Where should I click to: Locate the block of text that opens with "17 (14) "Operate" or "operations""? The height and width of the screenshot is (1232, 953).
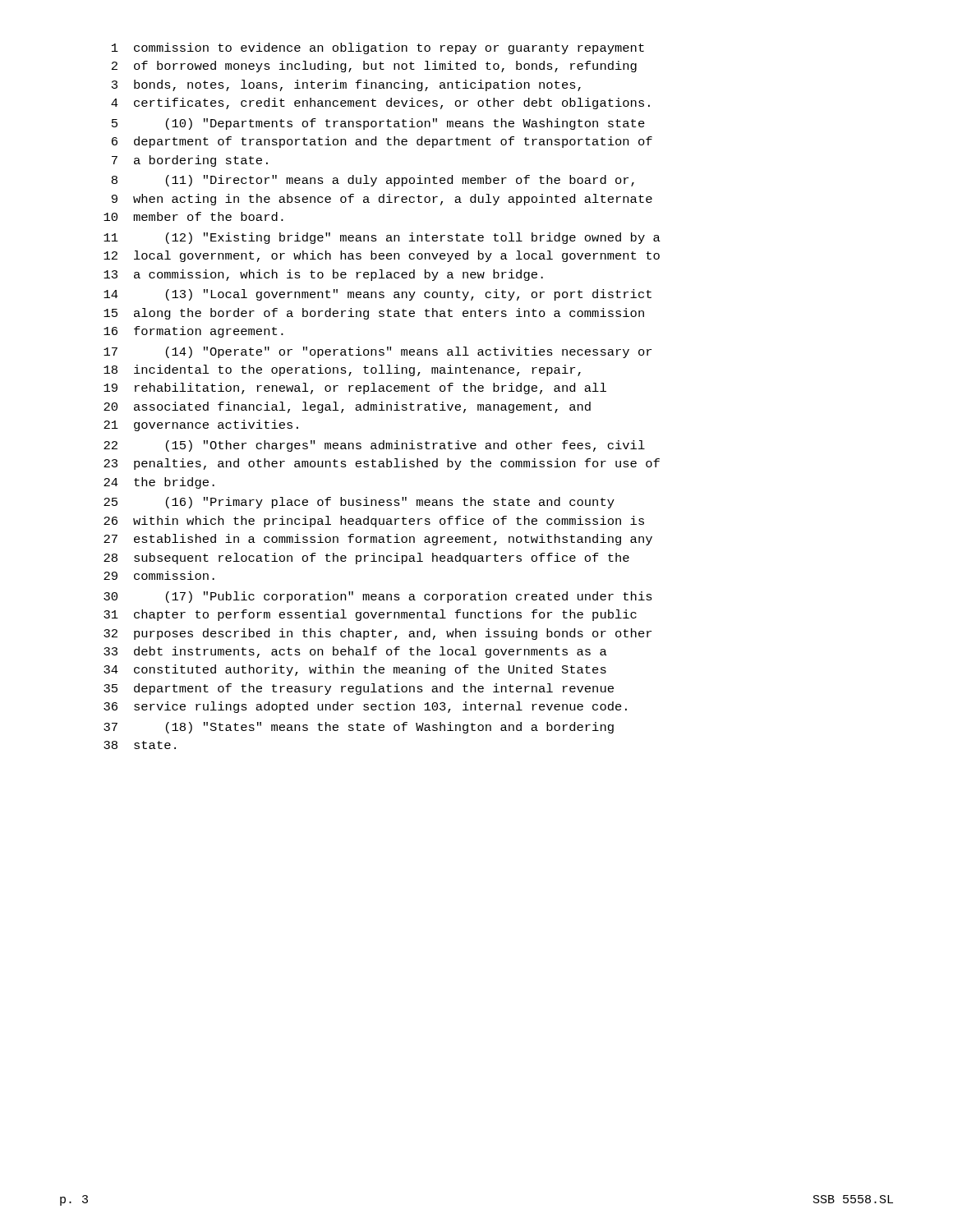coord(491,352)
